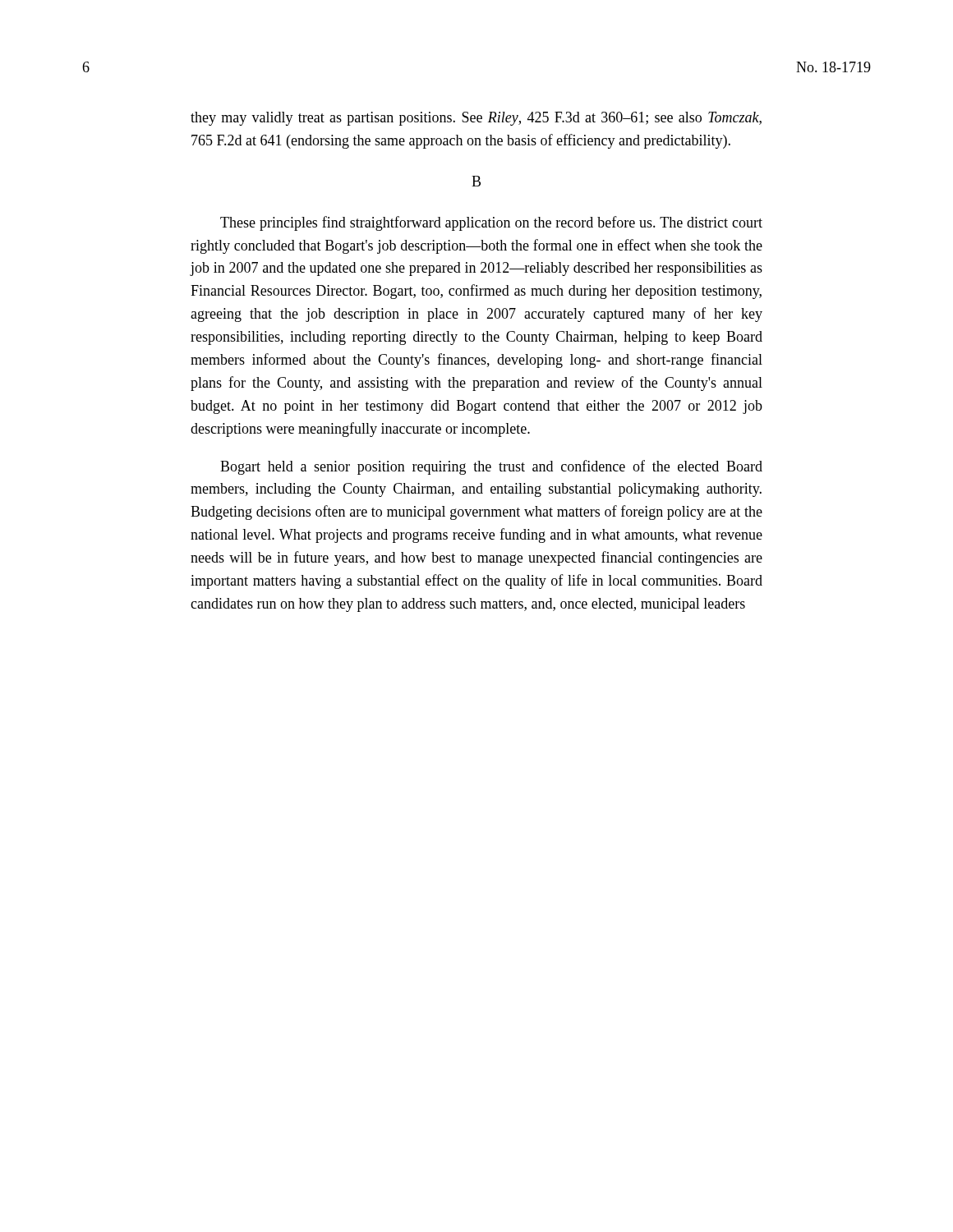The image size is (953, 1232).
Task: Locate the element starting "they may validly treat as partisan positions. See"
Action: click(x=476, y=129)
